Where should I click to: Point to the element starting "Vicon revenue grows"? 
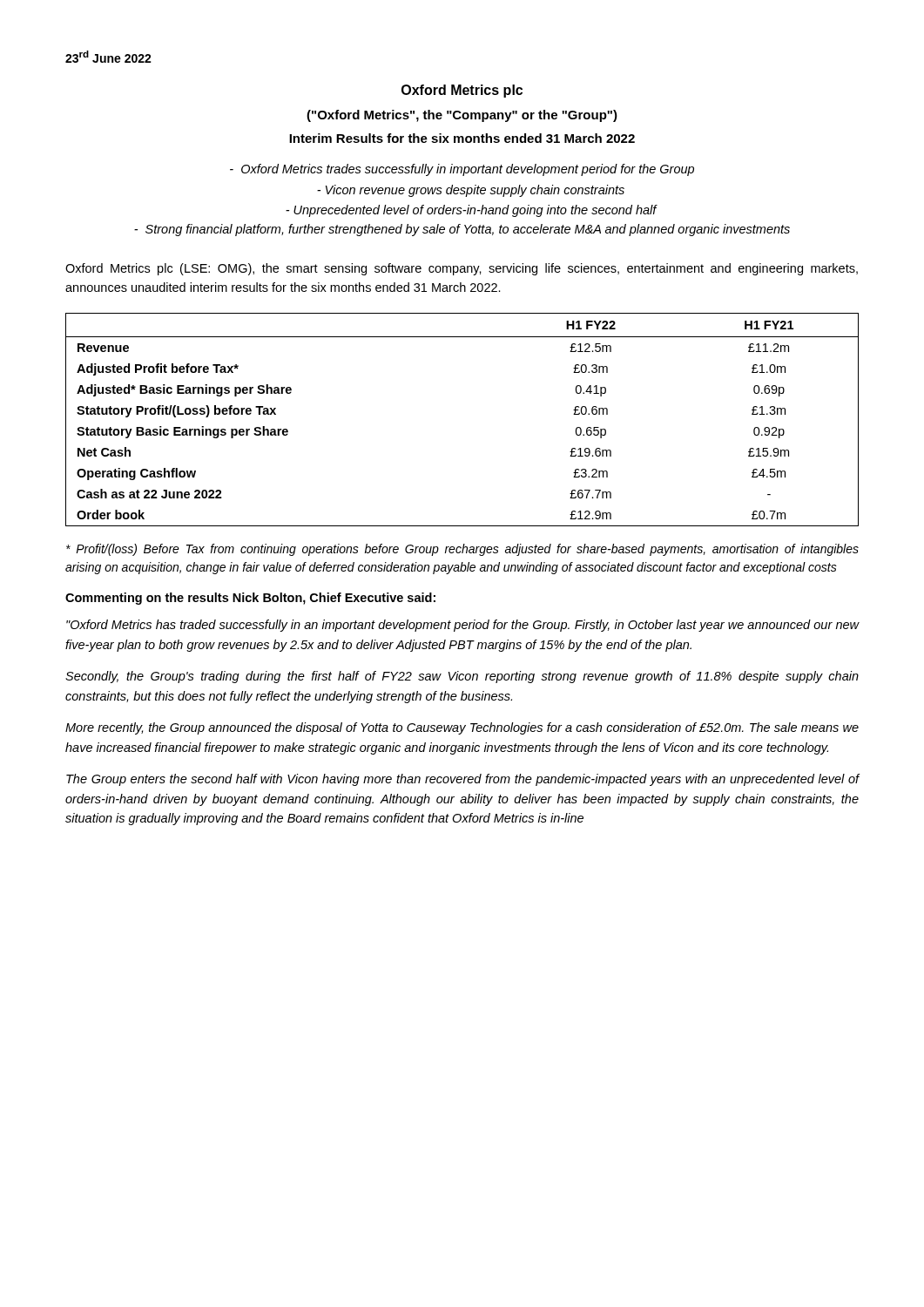click(471, 190)
